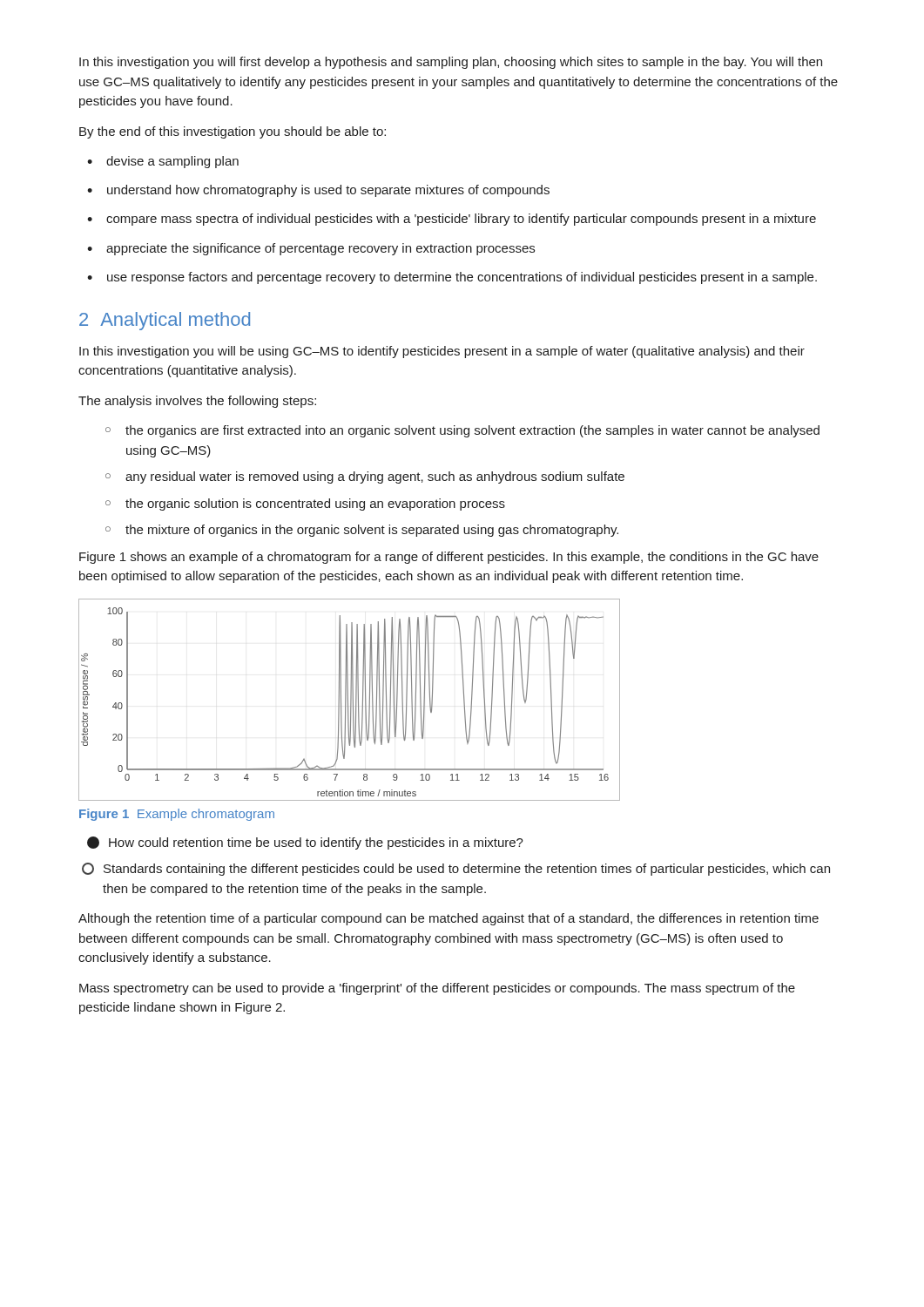Find the block on this page that starts "• appreciate the significance"
Screen dimensions: 1307x924
[x=466, y=249]
